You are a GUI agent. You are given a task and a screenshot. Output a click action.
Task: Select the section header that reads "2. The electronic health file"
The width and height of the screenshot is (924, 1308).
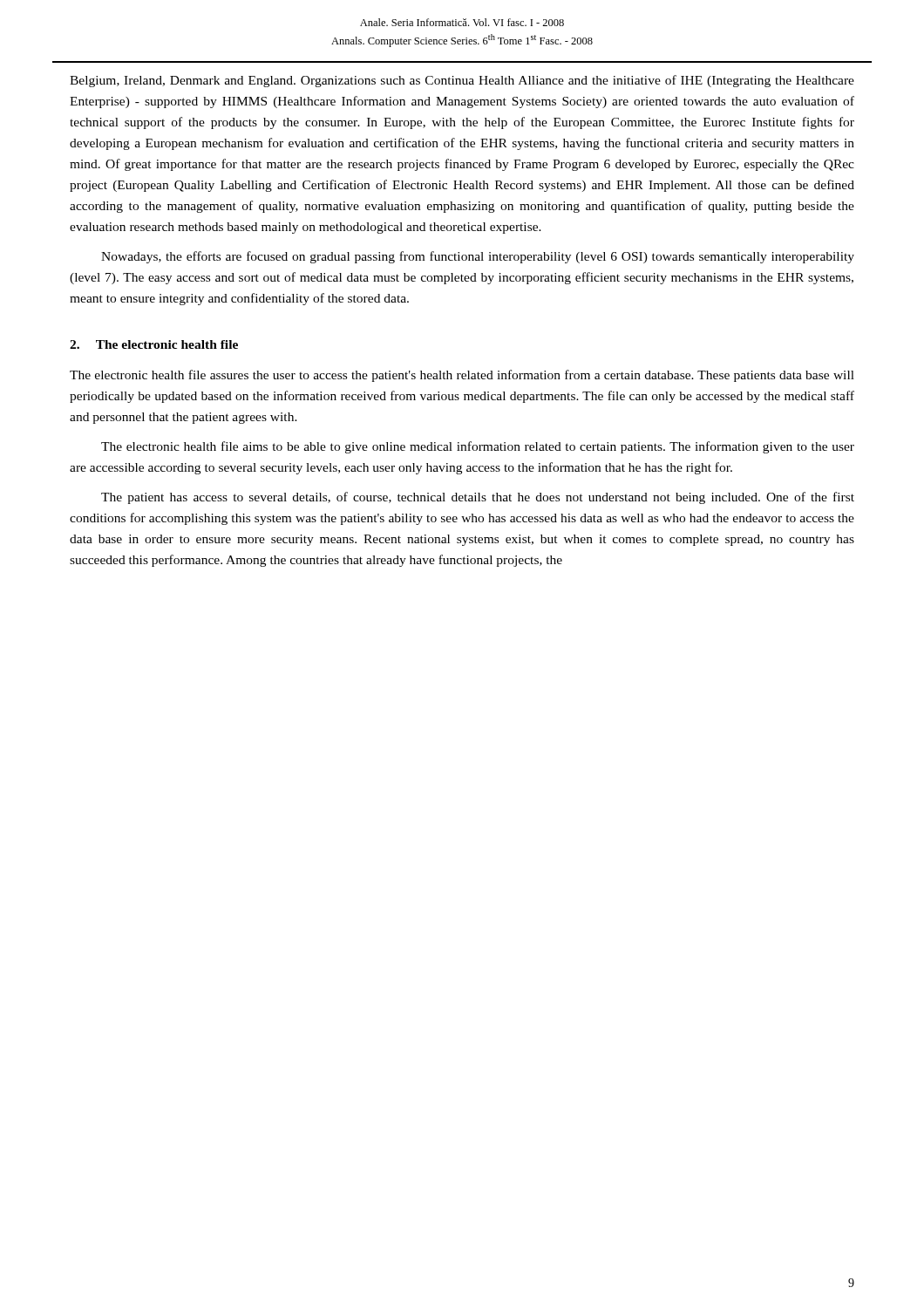coord(154,345)
